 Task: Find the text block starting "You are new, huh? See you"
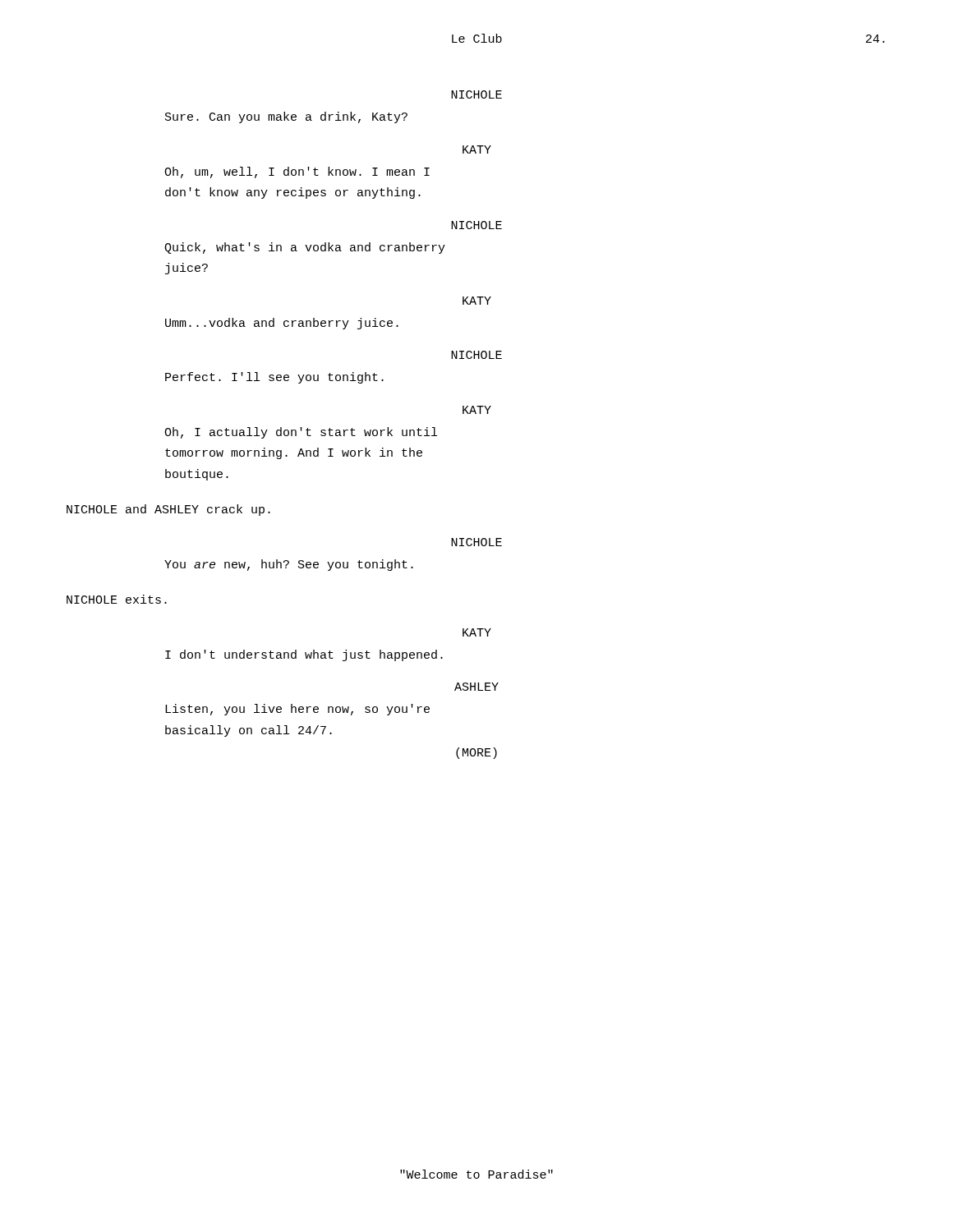pos(290,565)
